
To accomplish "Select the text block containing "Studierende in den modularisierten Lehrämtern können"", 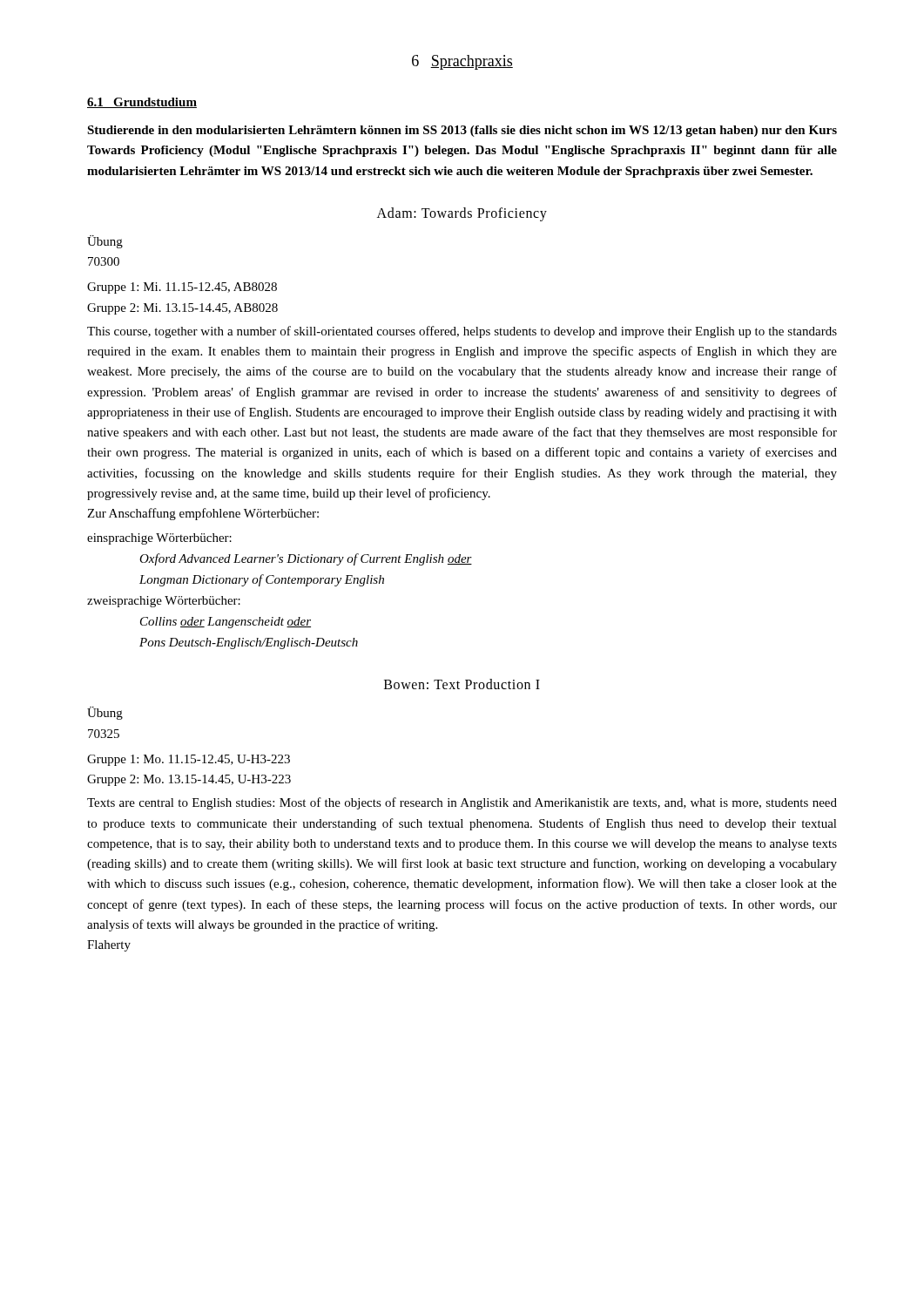I will click(462, 150).
